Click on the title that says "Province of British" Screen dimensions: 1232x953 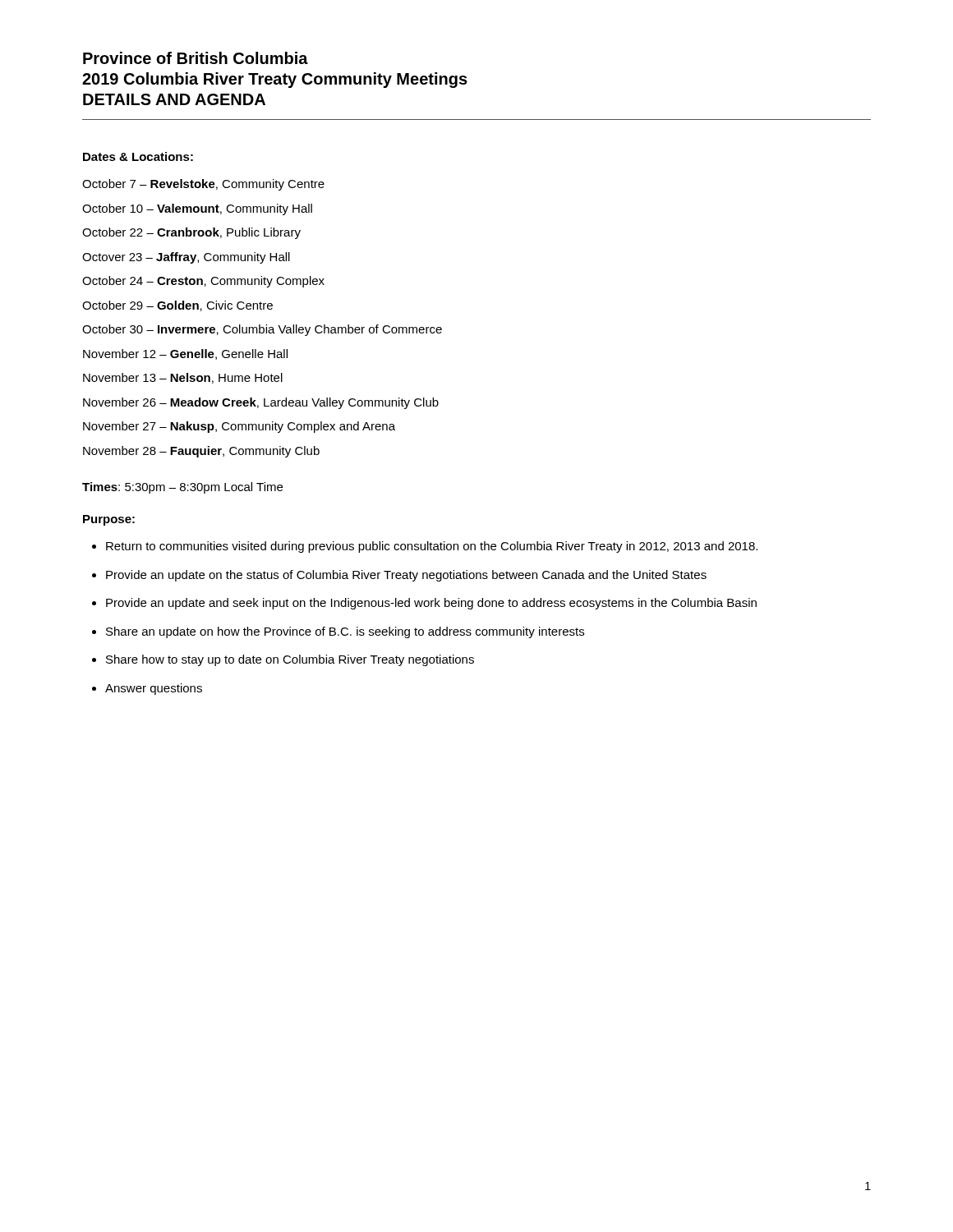[x=476, y=79]
